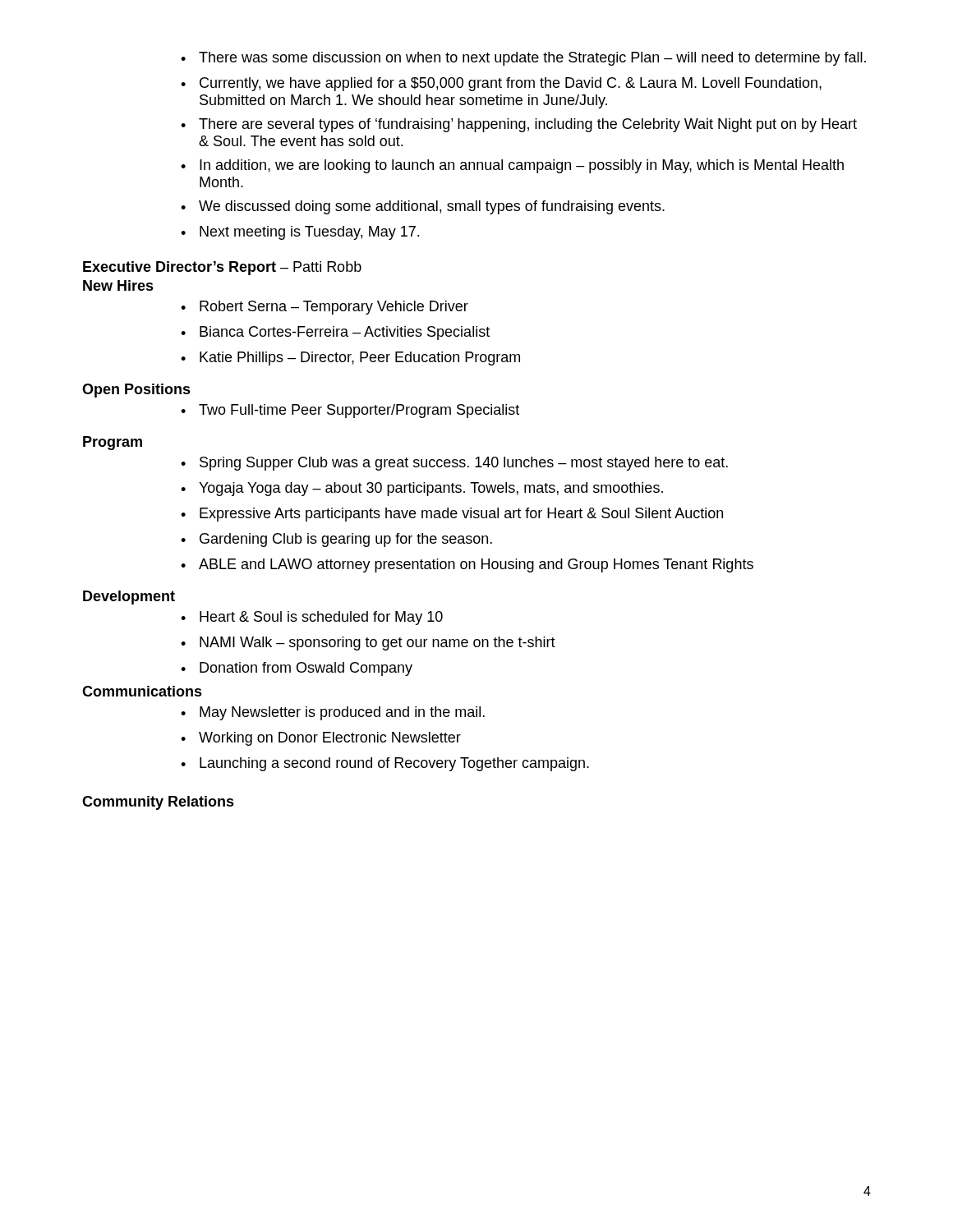Screen dimensions: 1232x953
Task: Locate the region starting "Community Relations"
Action: (158, 802)
